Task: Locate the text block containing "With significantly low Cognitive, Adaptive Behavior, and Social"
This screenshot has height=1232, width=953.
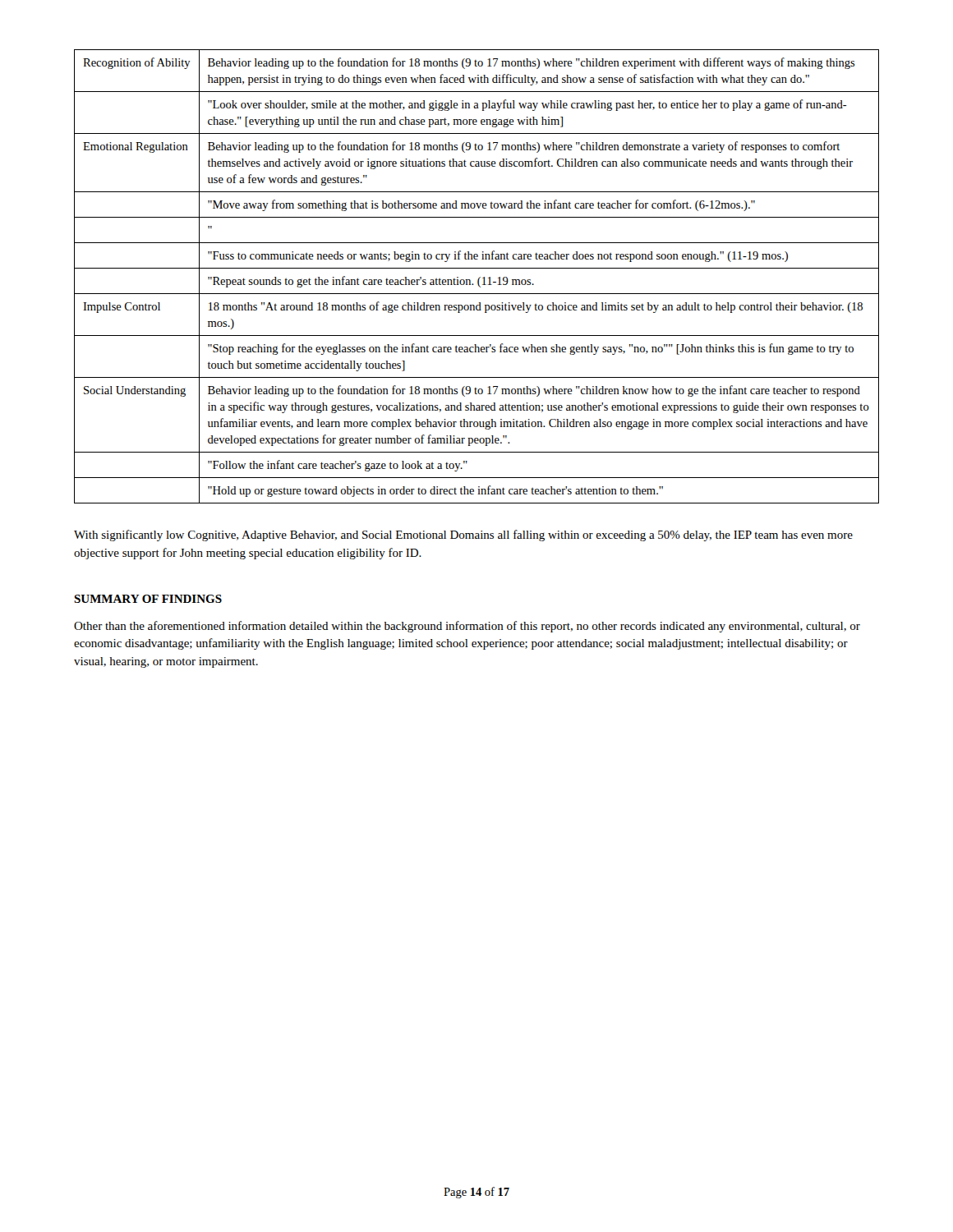Action: pos(463,544)
